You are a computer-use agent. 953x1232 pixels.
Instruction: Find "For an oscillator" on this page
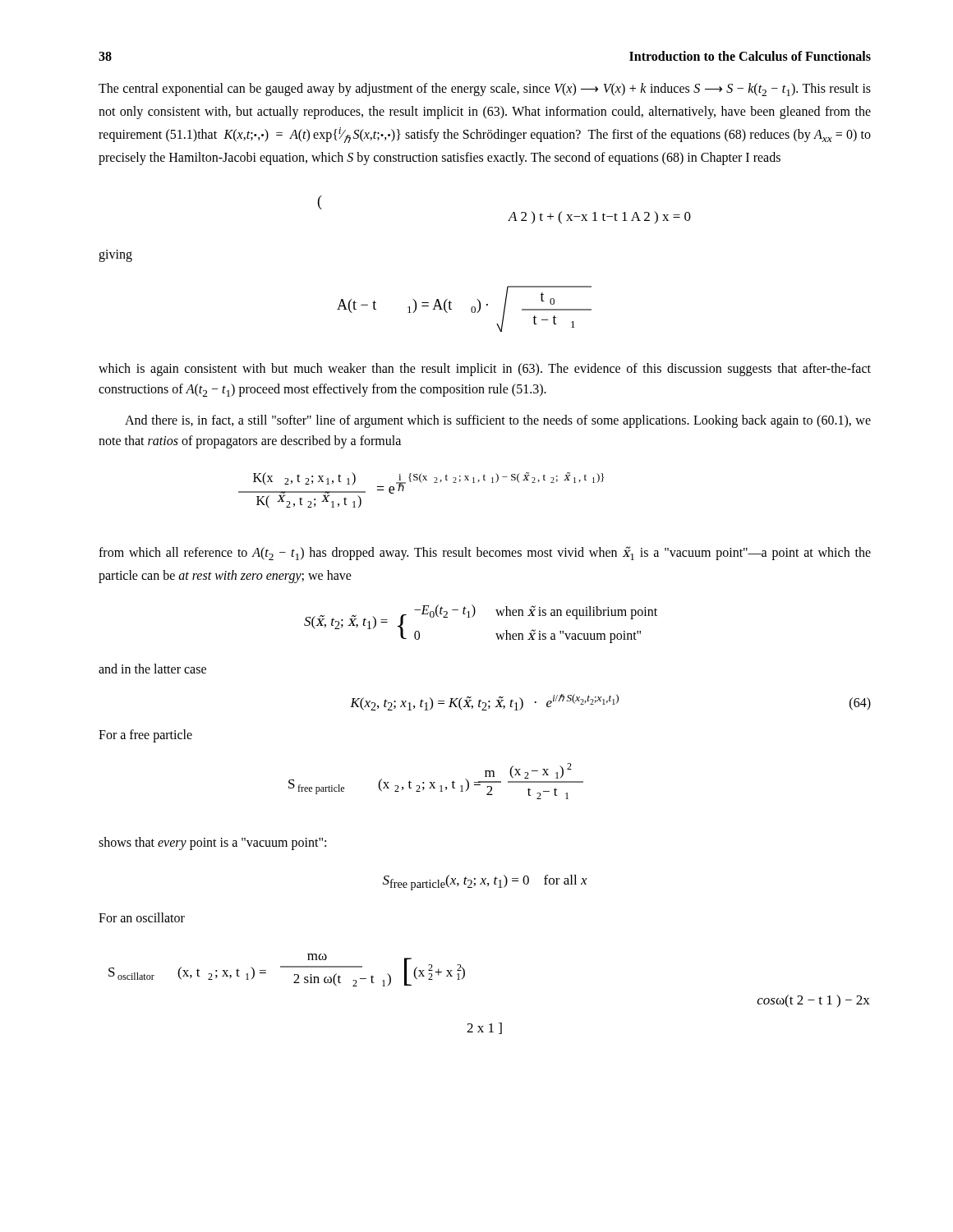click(x=142, y=917)
